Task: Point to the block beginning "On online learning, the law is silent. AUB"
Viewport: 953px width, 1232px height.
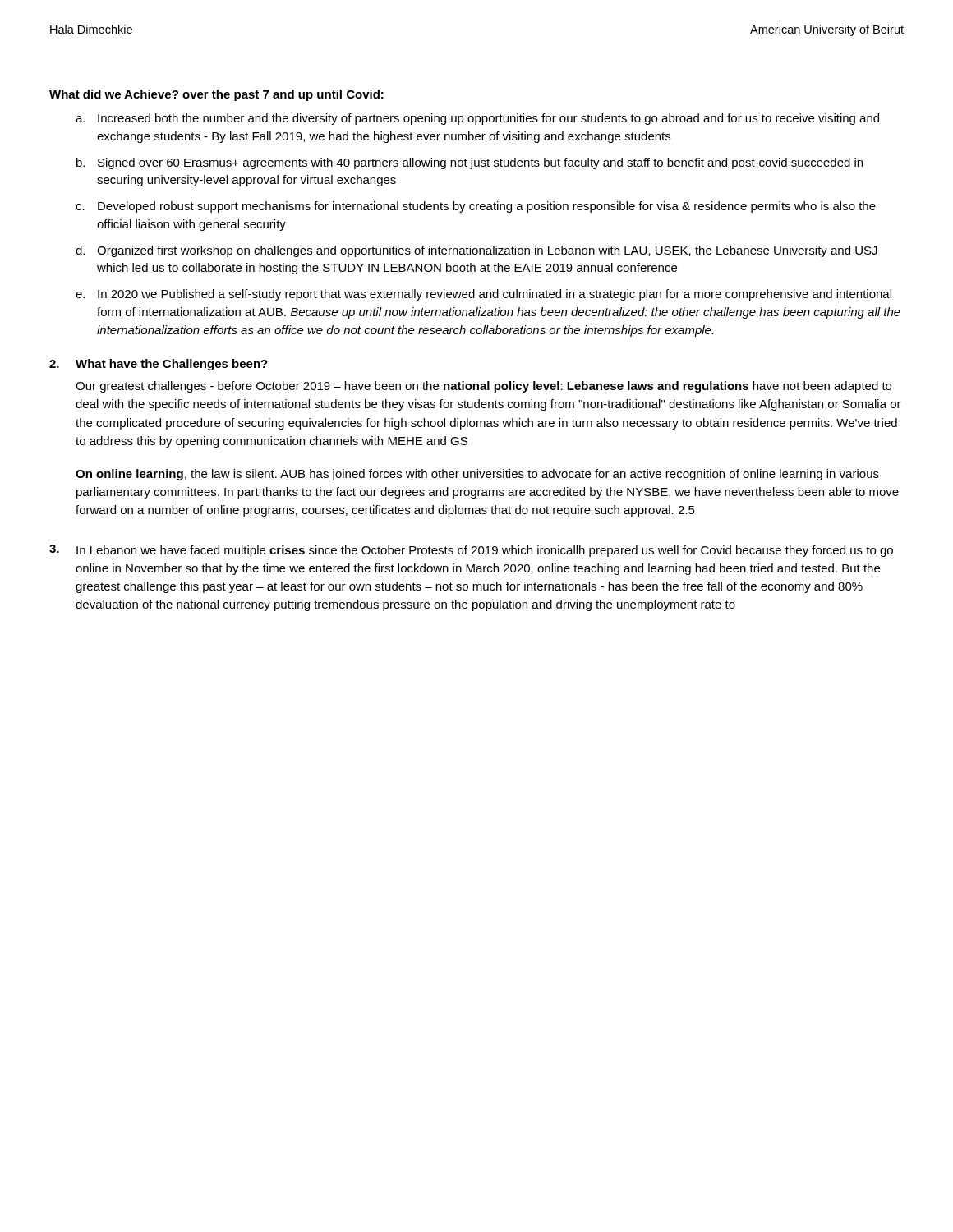Action: point(487,492)
